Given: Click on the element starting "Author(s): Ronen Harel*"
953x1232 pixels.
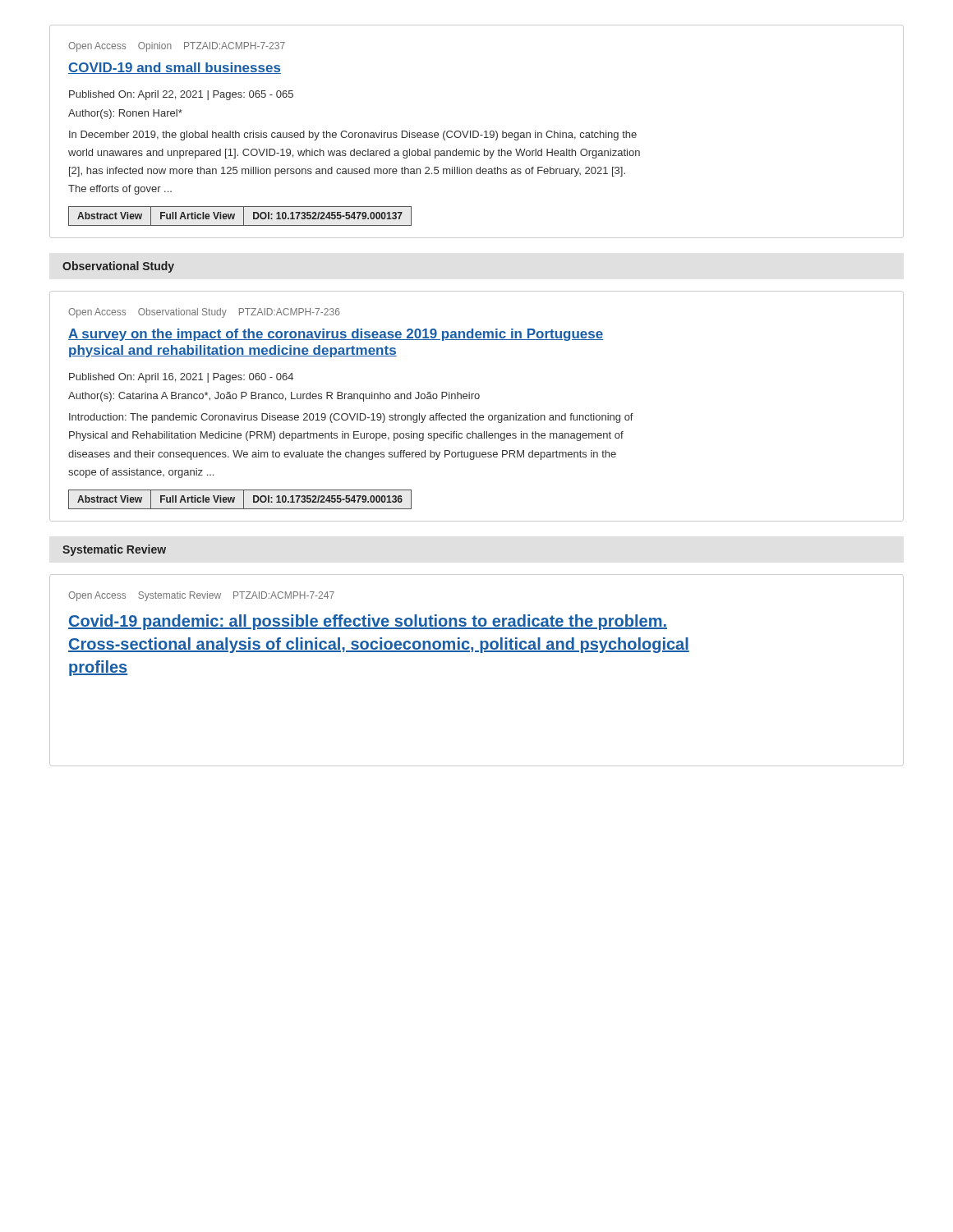Looking at the screenshot, I should coord(125,113).
